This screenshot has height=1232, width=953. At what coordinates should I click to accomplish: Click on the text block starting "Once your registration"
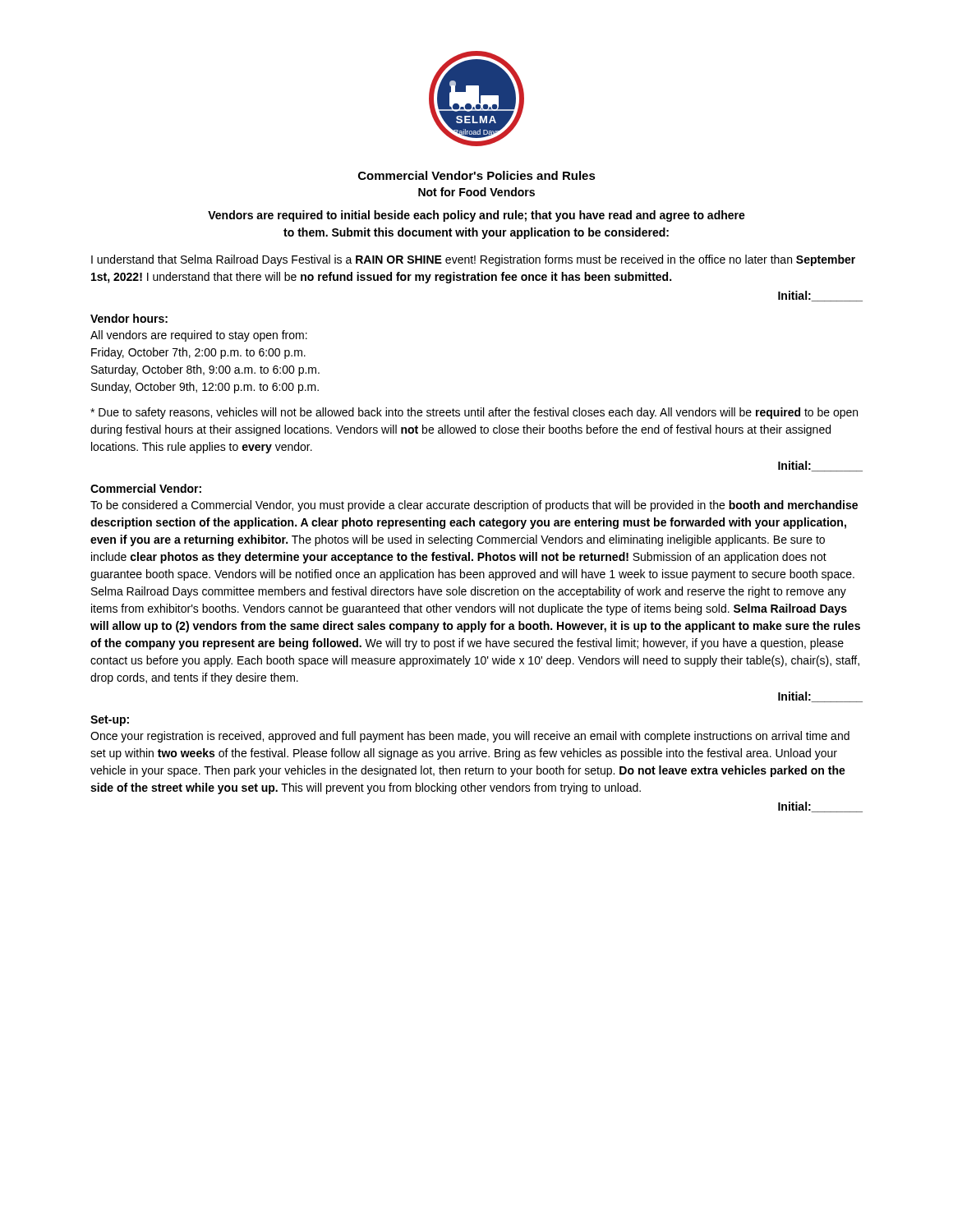point(470,762)
